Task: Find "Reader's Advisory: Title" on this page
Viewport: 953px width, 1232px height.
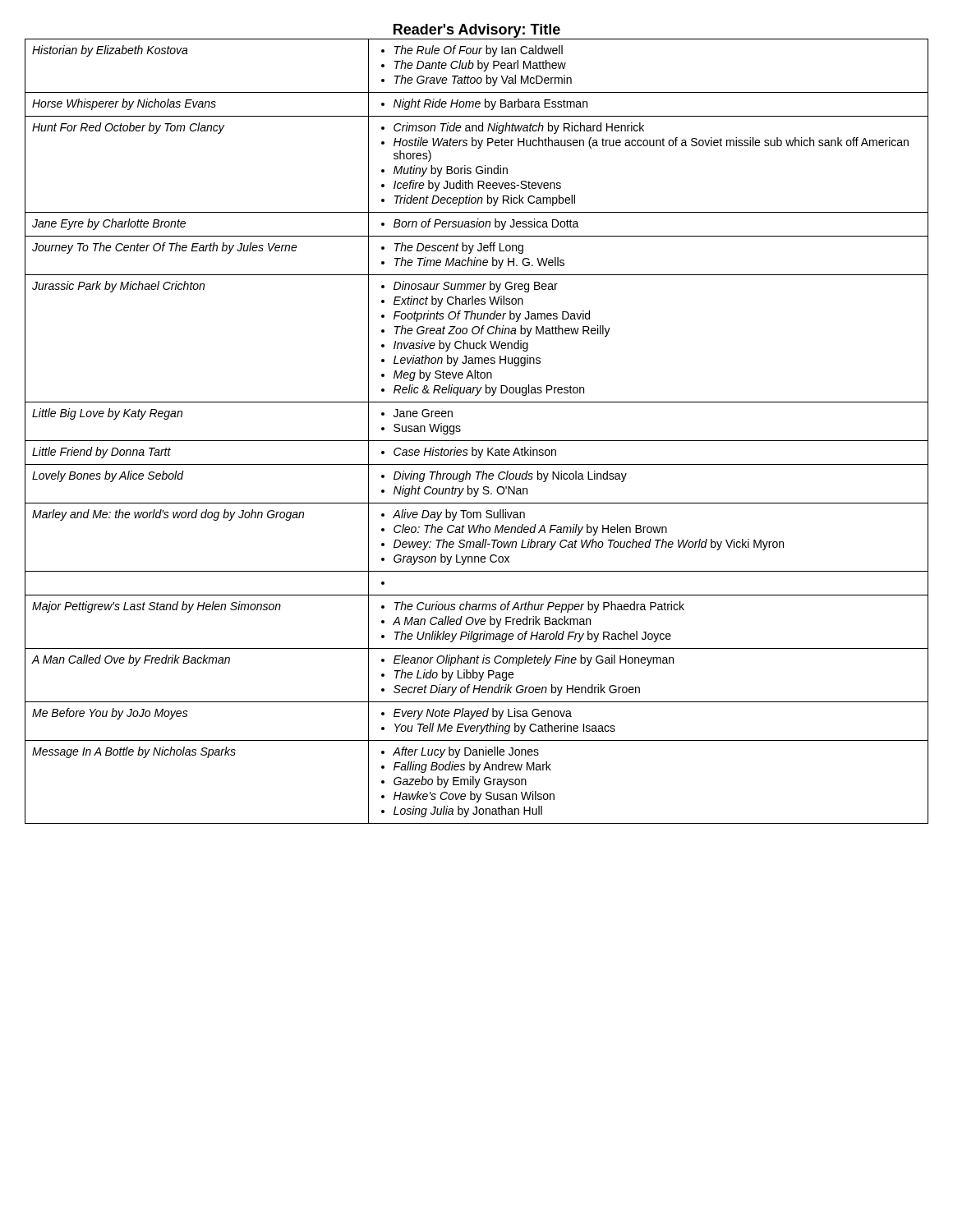Action: tap(476, 30)
